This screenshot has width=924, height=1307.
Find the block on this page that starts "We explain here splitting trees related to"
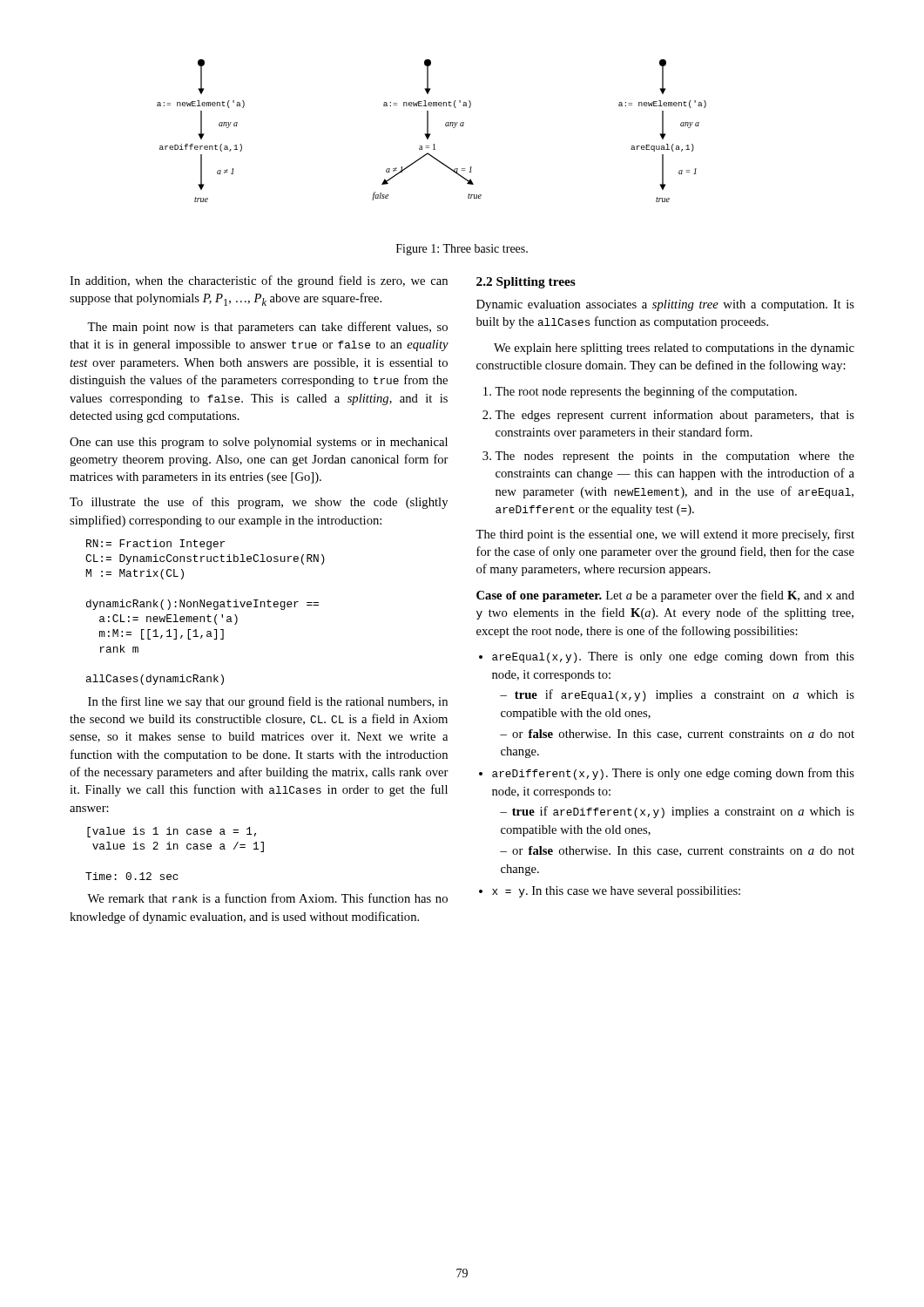click(665, 357)
